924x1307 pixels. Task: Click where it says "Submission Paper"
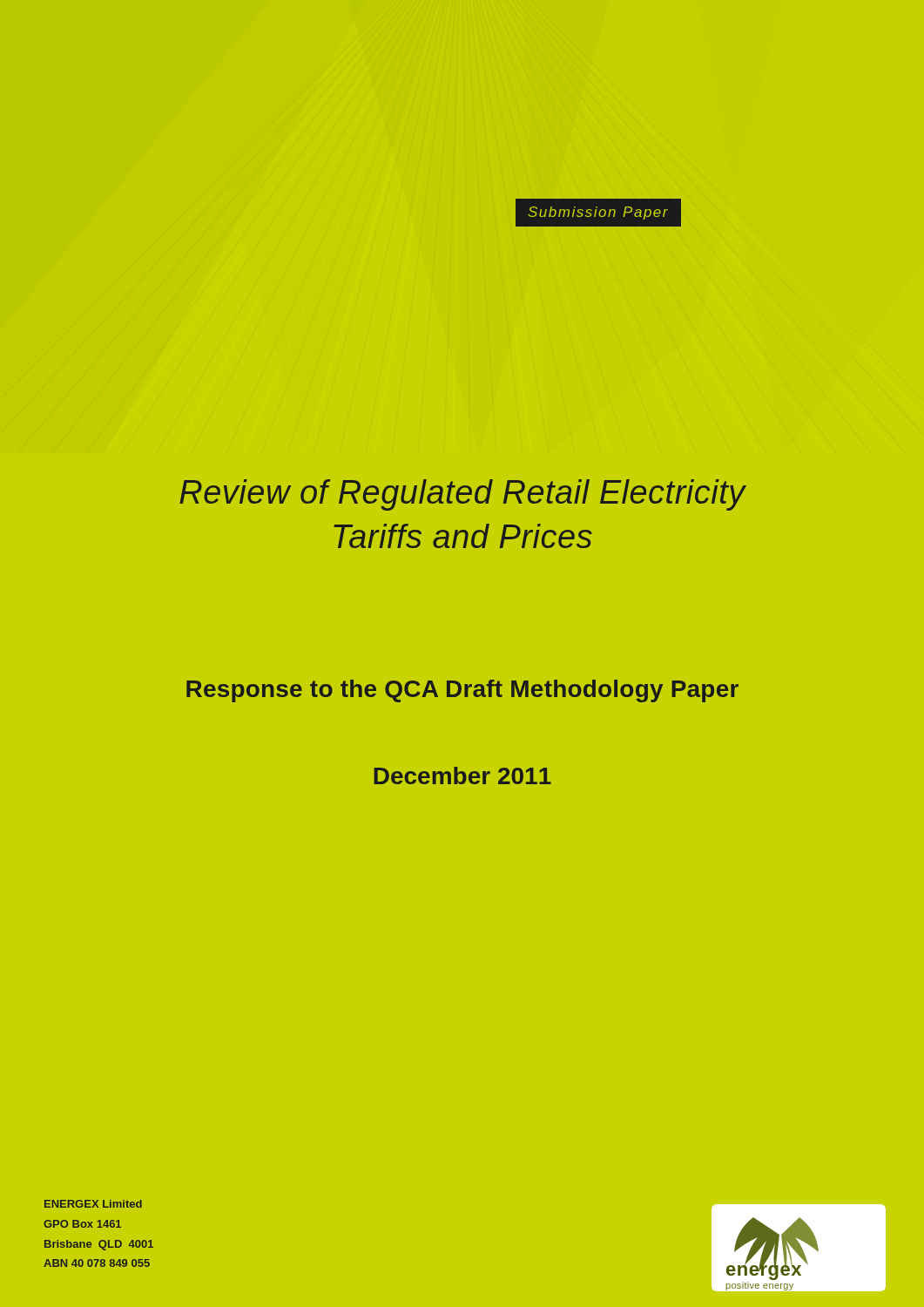(x=598, y=212)
